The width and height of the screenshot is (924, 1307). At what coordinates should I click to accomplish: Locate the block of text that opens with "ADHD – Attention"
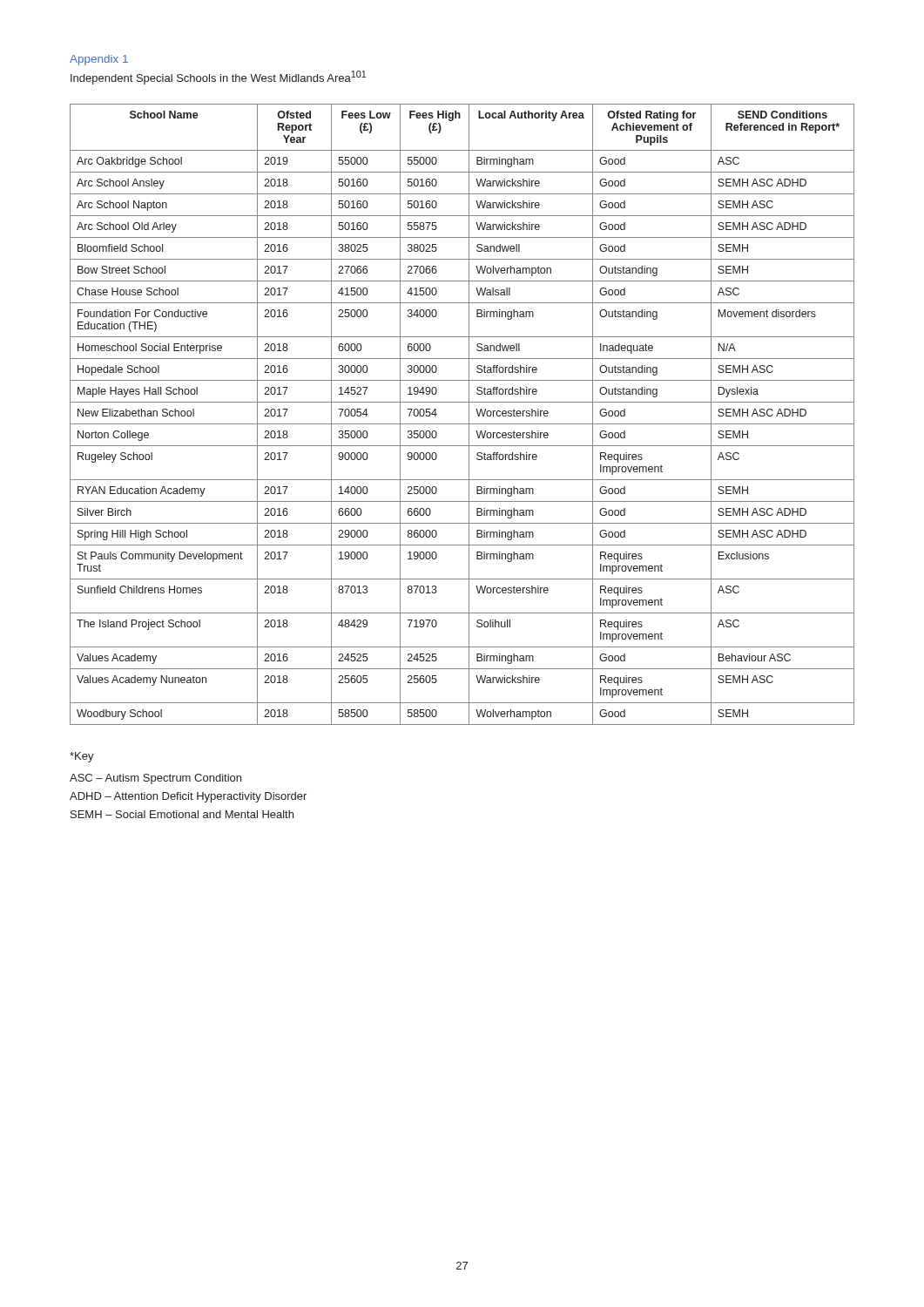click(188, 796)
